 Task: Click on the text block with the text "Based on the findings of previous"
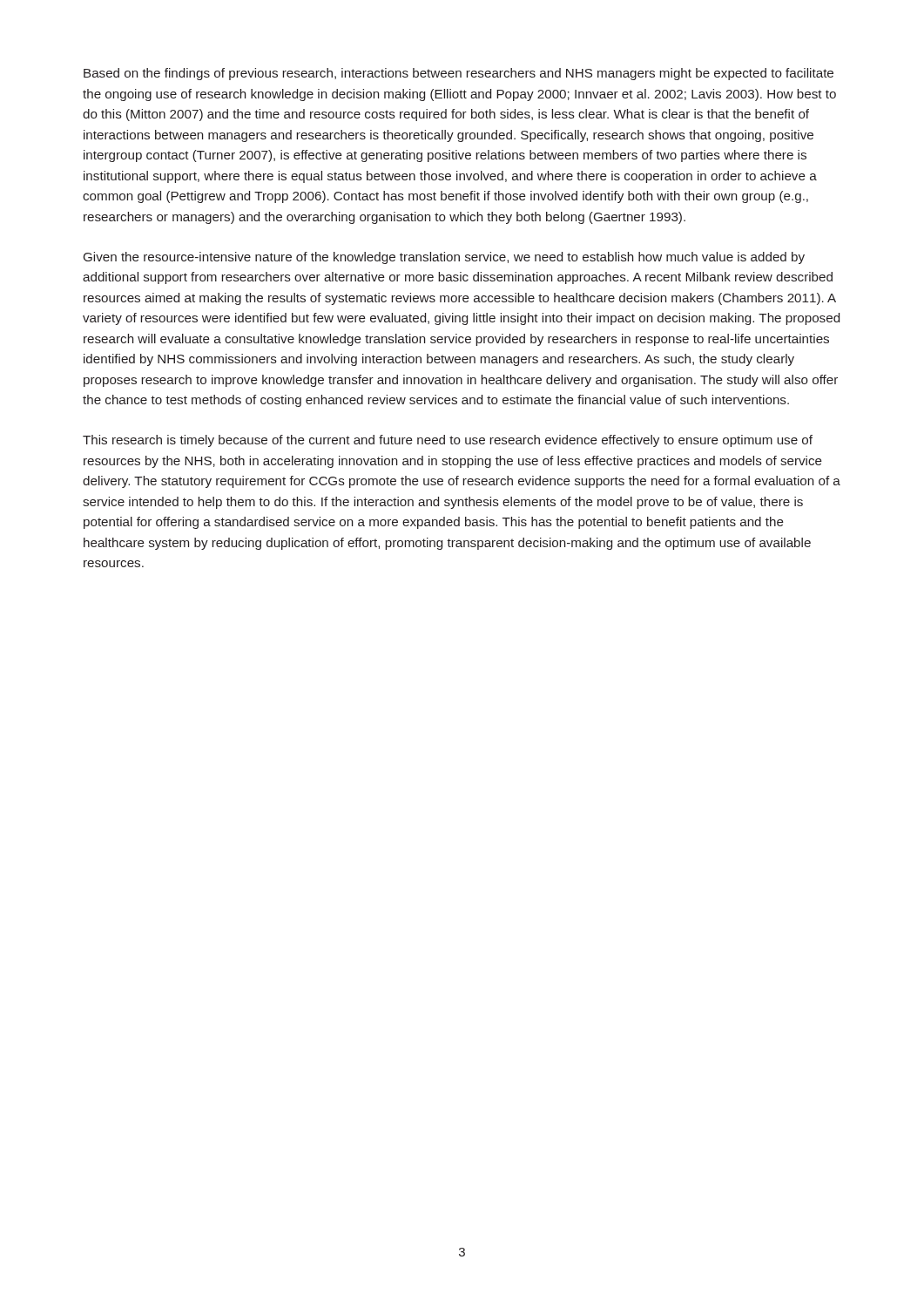point(460,145)
